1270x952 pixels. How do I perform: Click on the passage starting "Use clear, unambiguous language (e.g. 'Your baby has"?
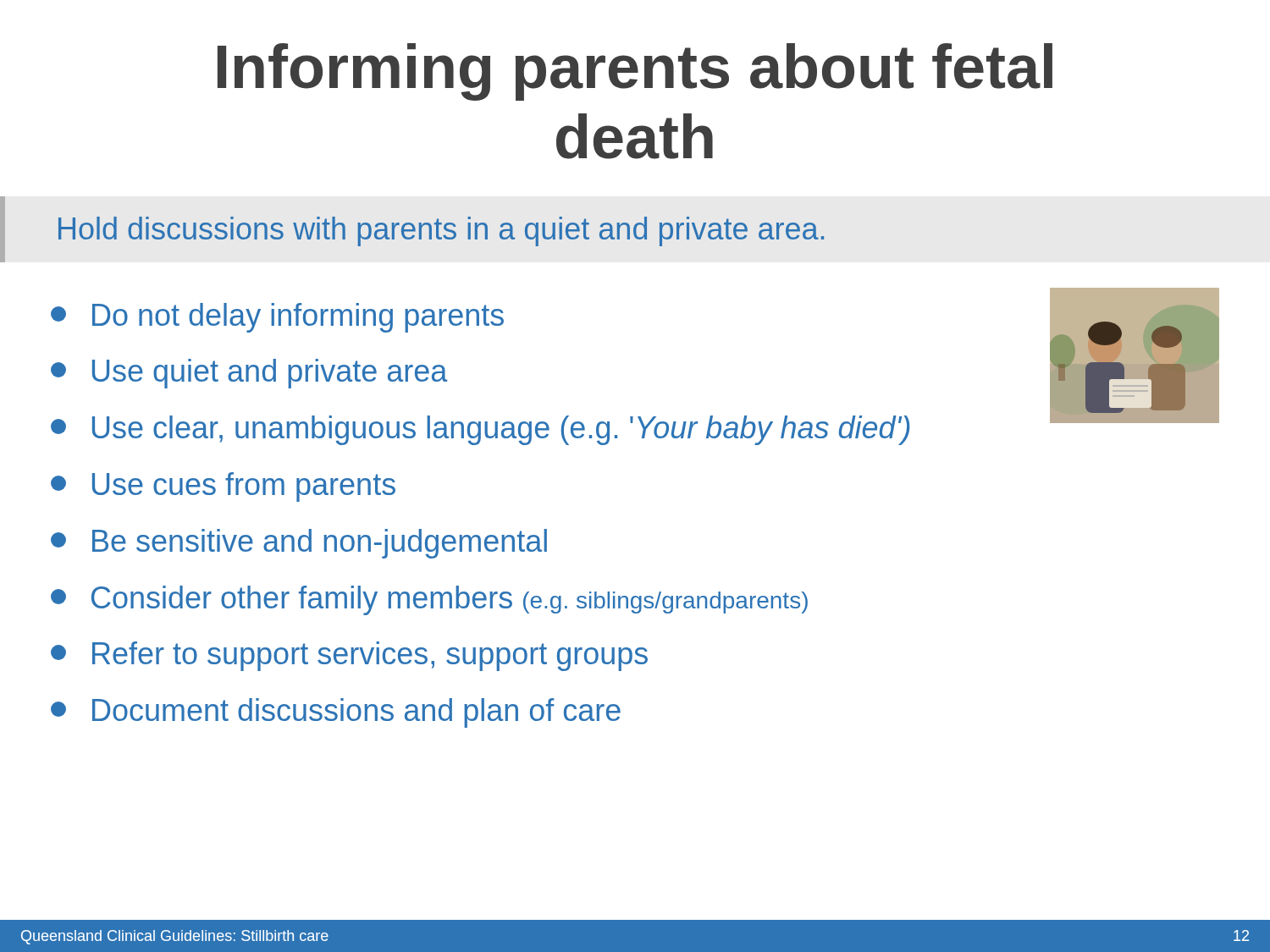click(481, 429)
